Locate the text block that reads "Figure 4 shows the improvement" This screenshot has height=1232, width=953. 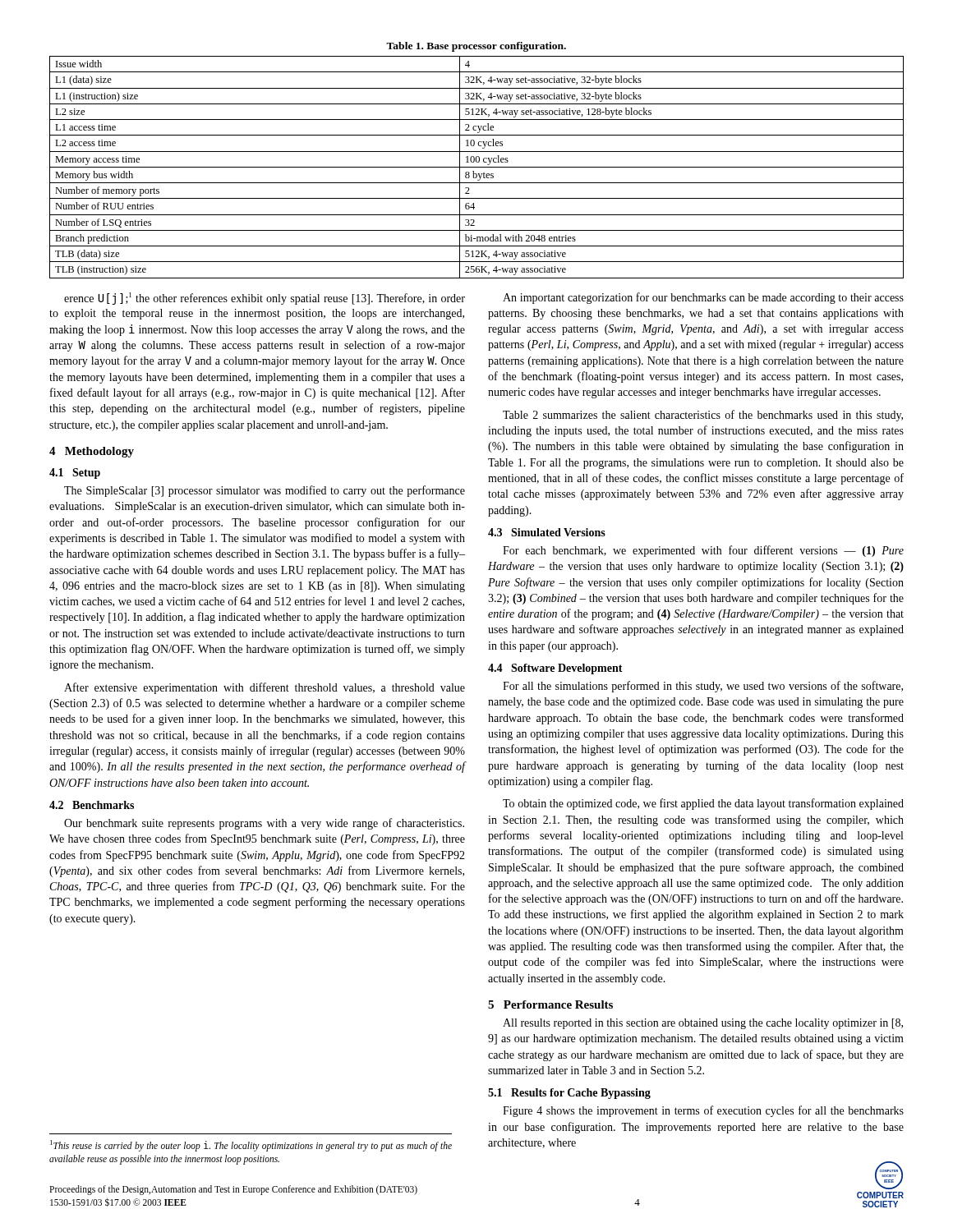coord(696,1127)
